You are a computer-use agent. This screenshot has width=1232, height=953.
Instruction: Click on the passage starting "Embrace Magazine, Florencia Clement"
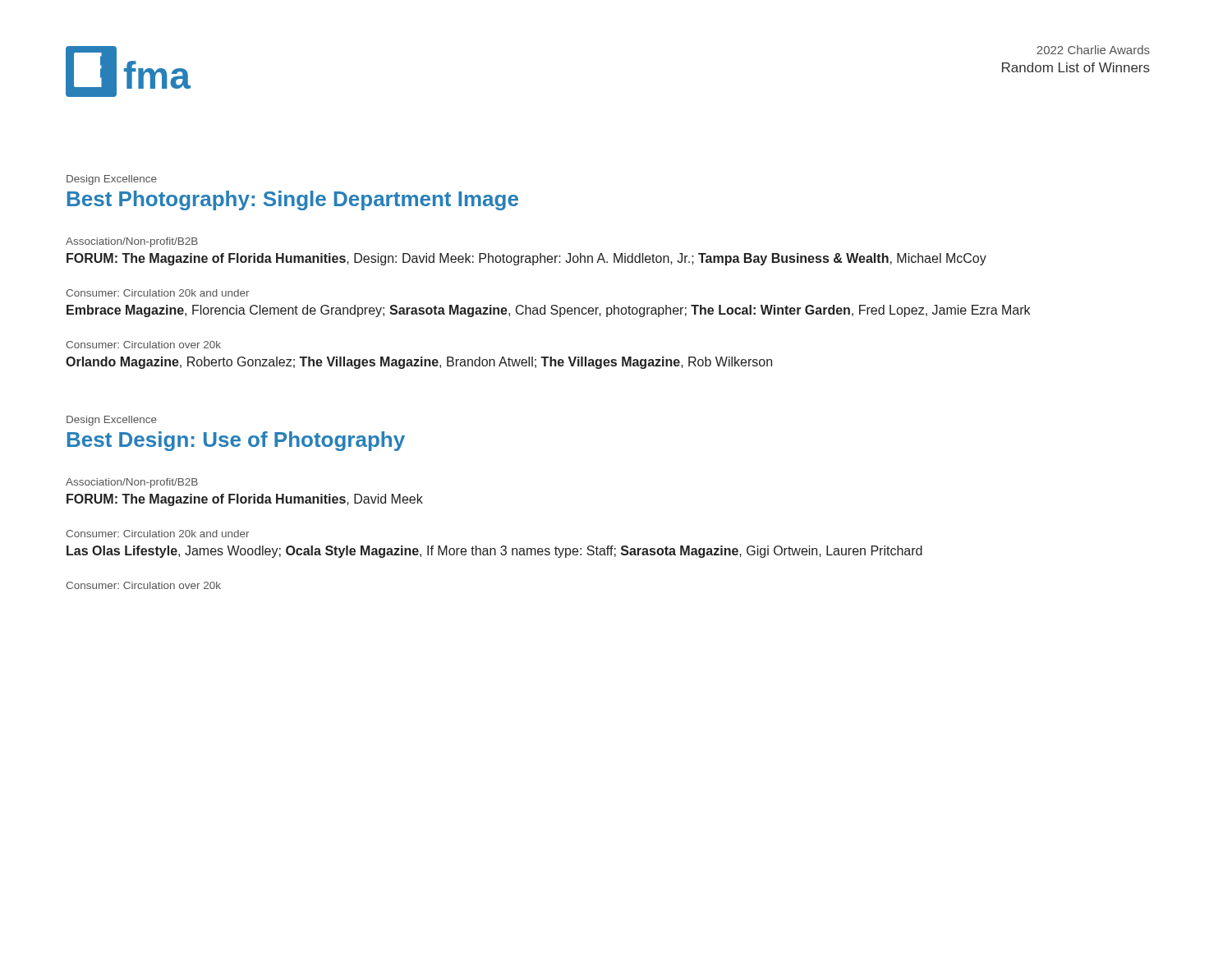pyautogui.click(x=548, y=310)
